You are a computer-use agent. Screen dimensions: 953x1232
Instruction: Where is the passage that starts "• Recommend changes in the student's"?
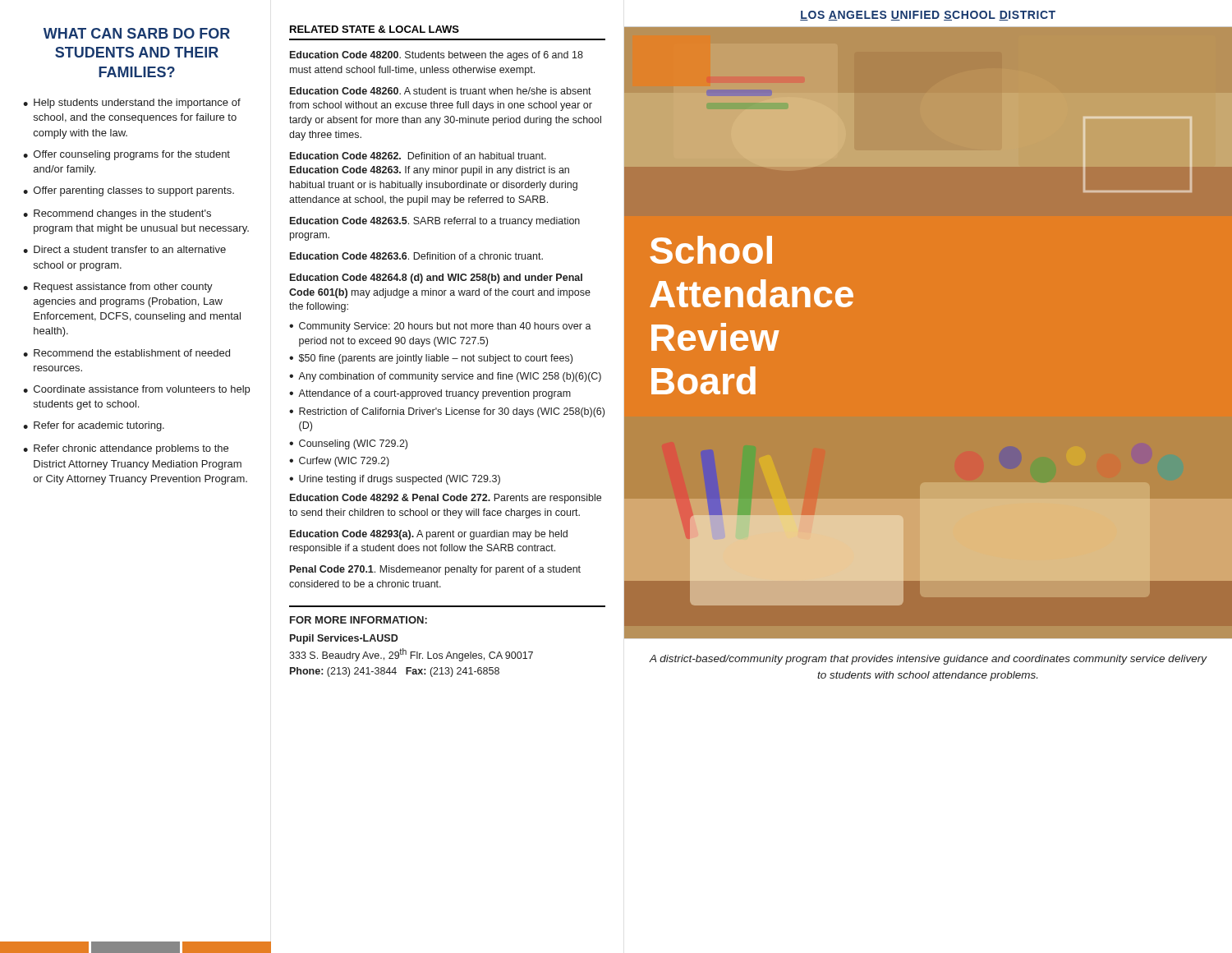pyautogui.click(x=137, y=221)
